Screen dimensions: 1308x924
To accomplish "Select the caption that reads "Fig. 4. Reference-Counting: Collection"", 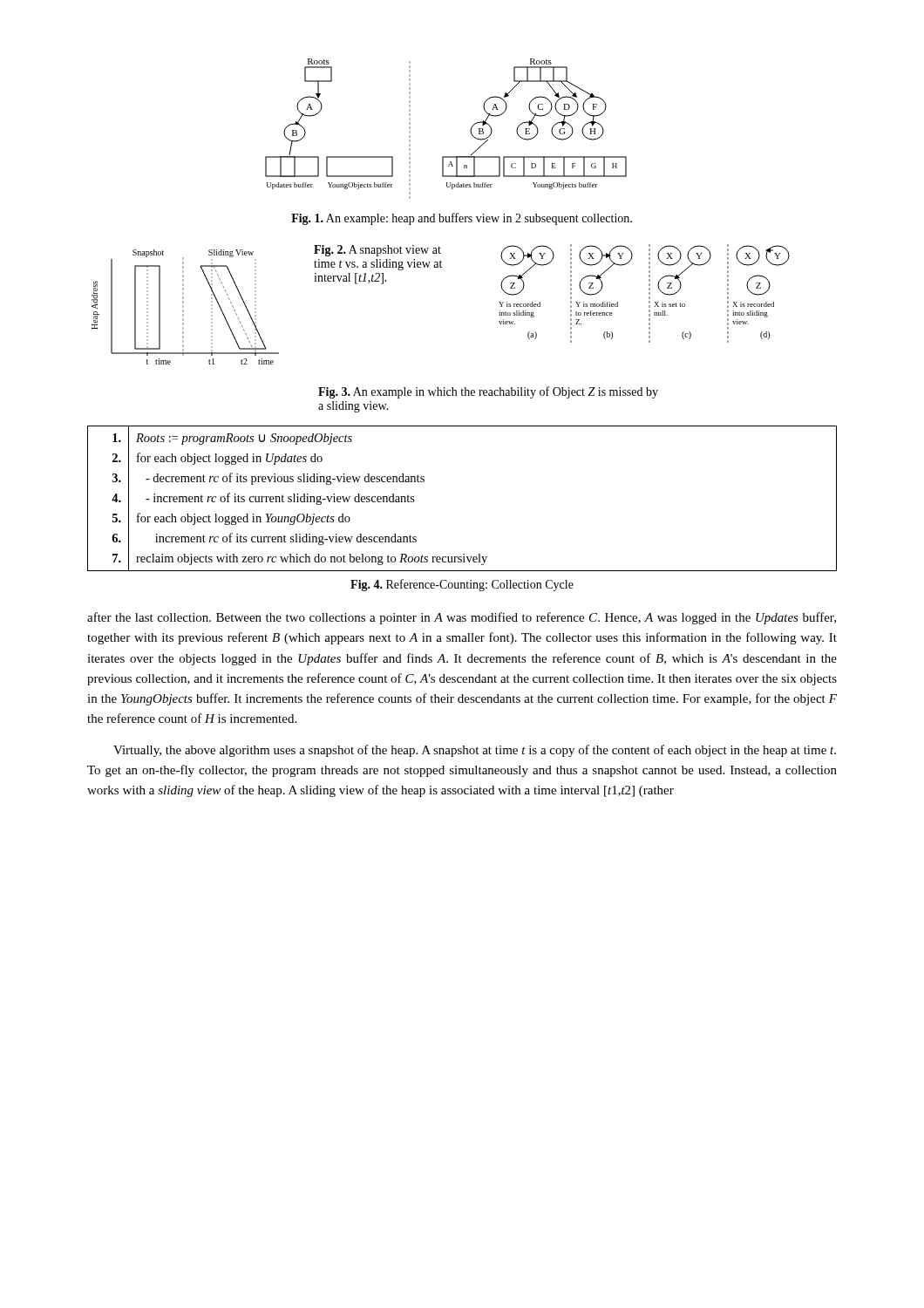I will point(462,585).
